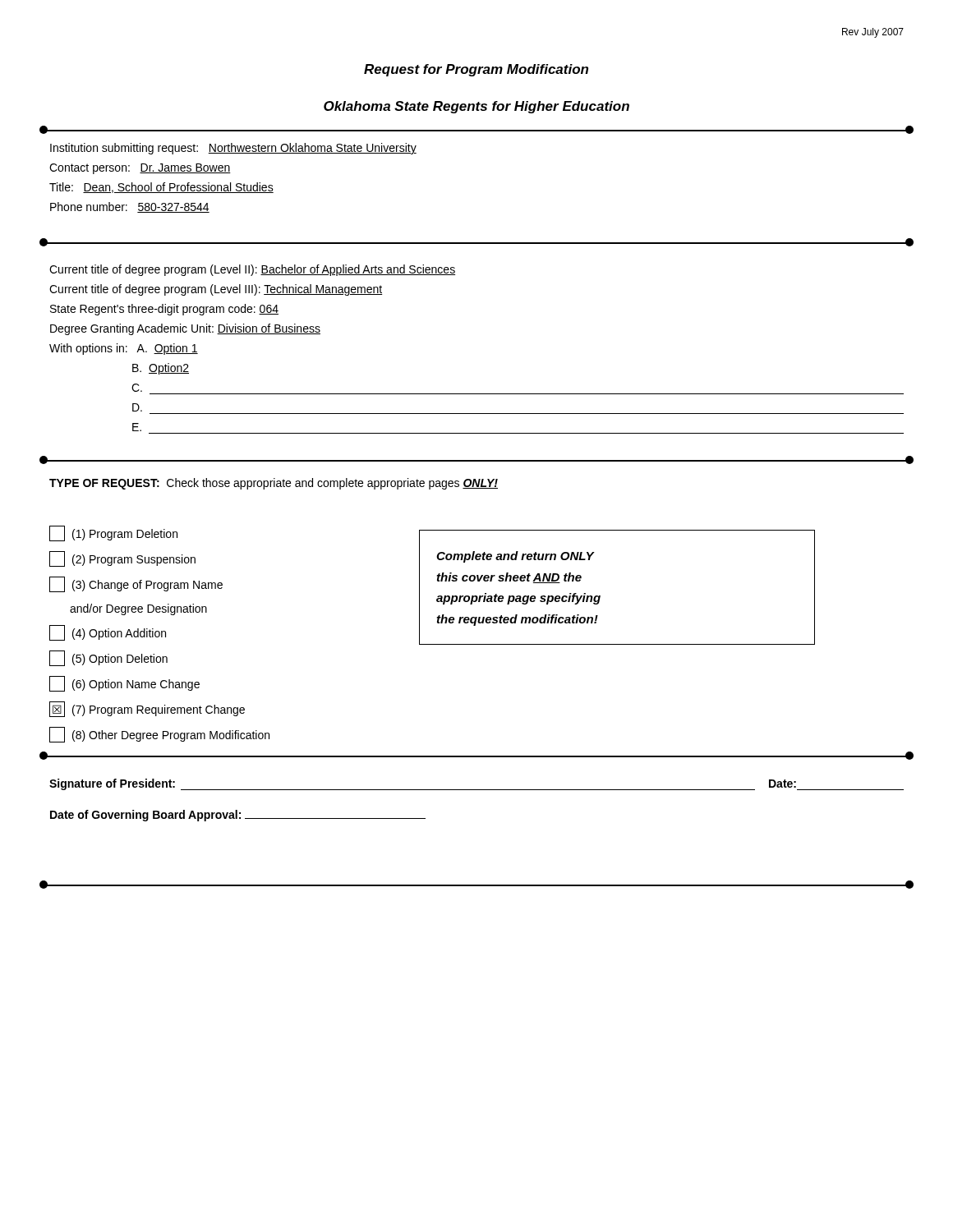Click on the passage starting "☒ (7) Program Requirement Change"
953x1232 pixels.
147,709
